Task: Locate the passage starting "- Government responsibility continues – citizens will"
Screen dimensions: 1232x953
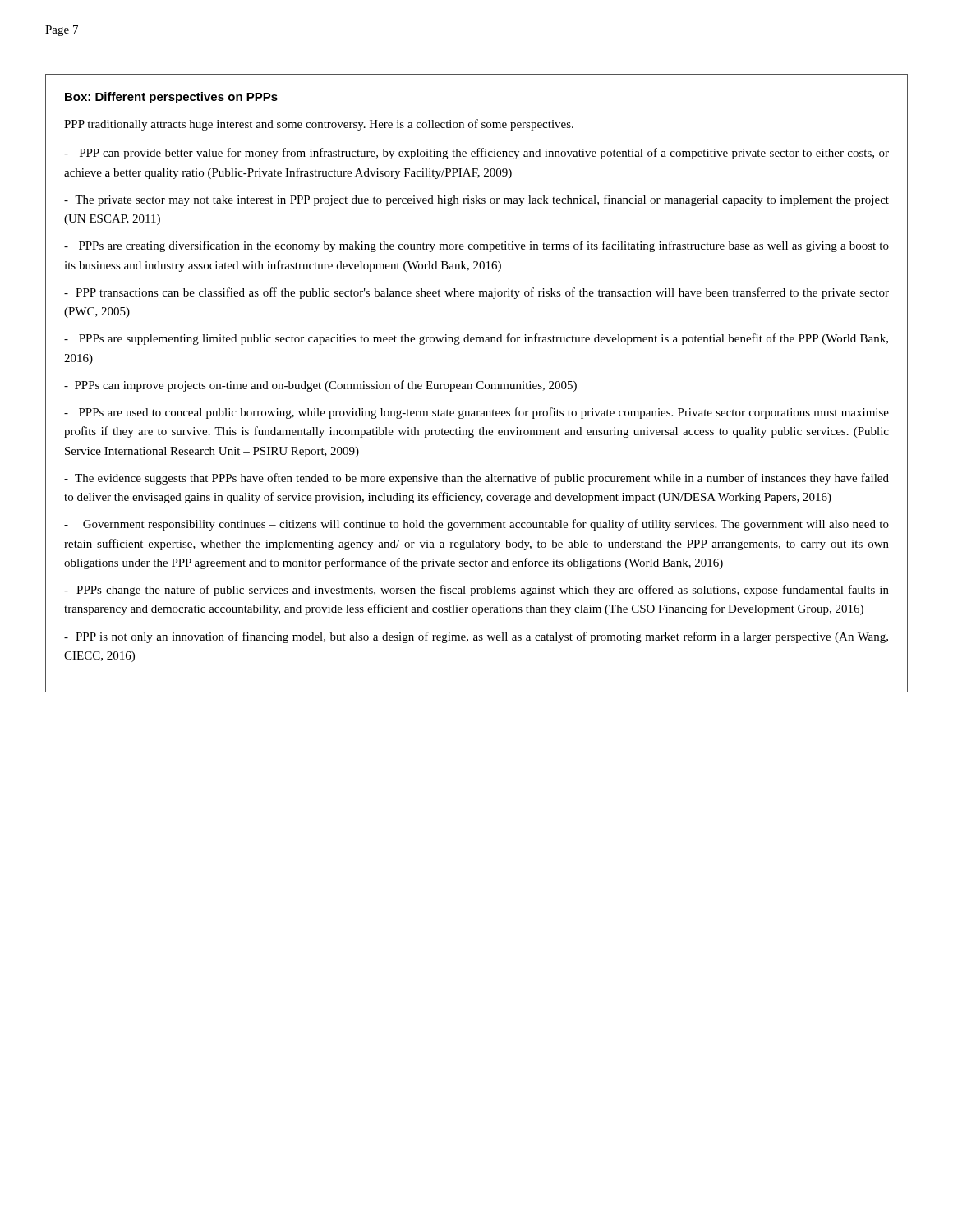Action: click(476, 543)
